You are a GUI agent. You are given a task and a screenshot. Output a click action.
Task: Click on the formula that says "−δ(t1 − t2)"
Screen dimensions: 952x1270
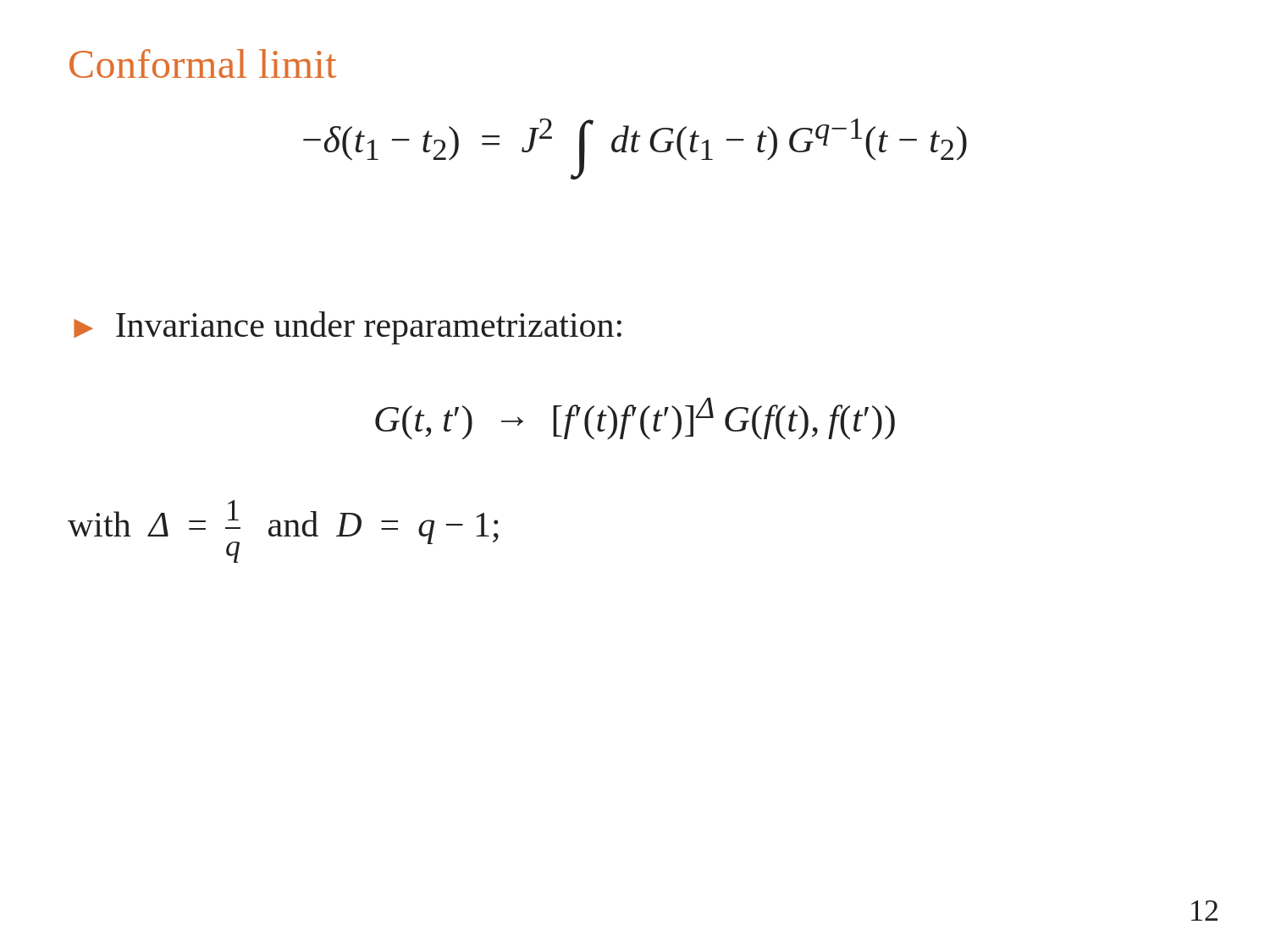pyautogui.click(x=635, y=139)
